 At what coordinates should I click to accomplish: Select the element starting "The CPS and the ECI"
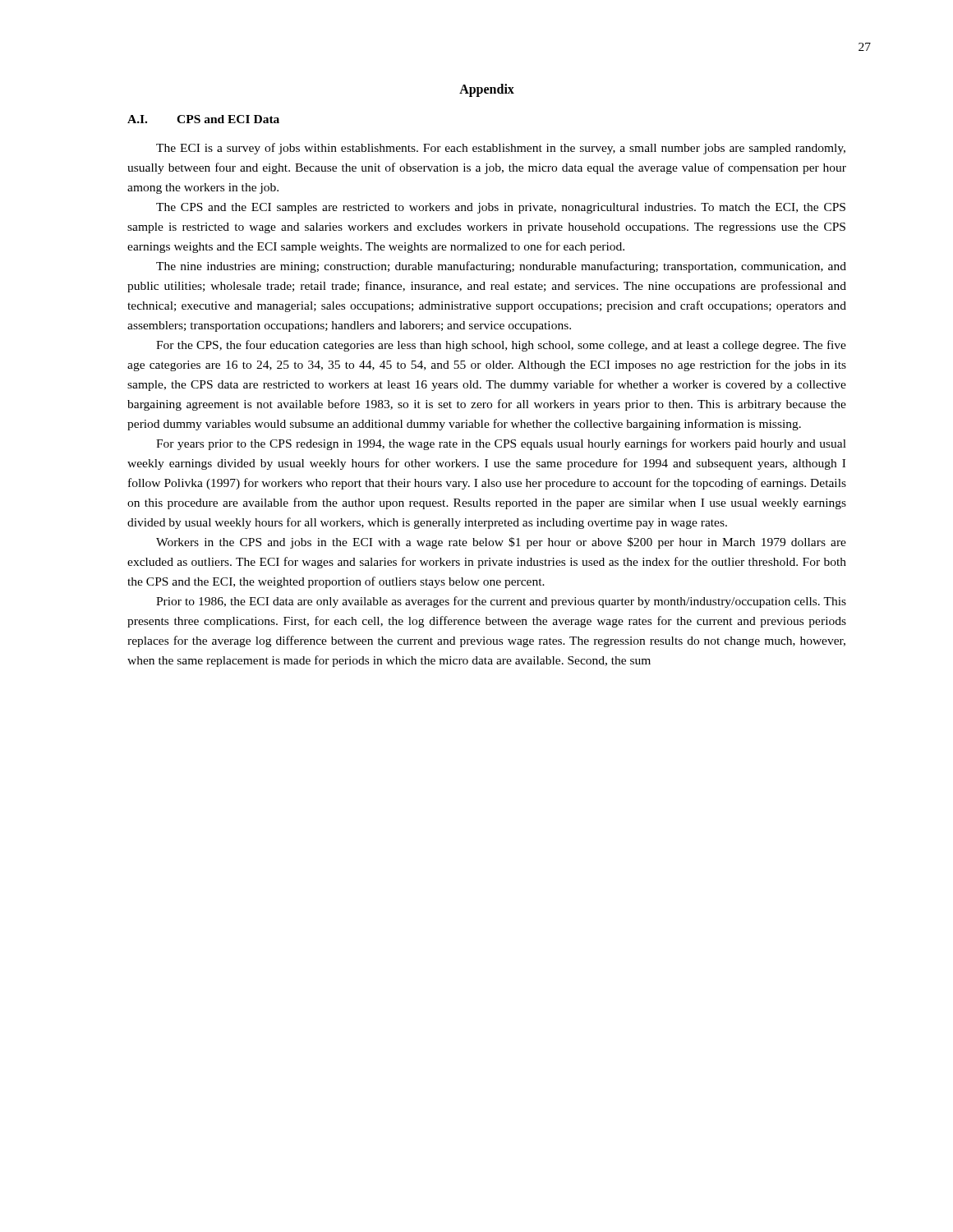487,227
